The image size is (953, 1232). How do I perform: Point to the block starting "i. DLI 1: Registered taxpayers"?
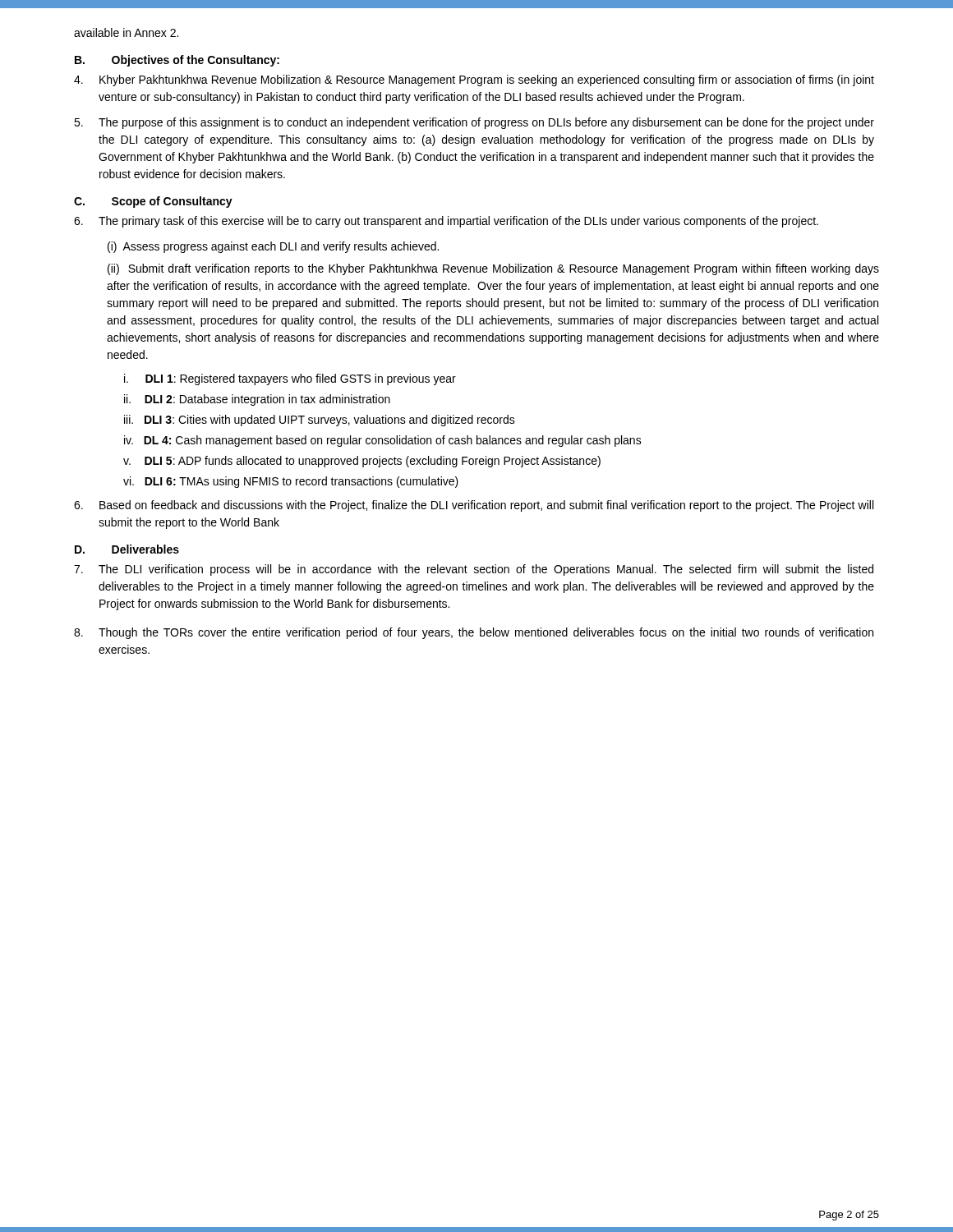pyautogui.click(x=289, y=379)
